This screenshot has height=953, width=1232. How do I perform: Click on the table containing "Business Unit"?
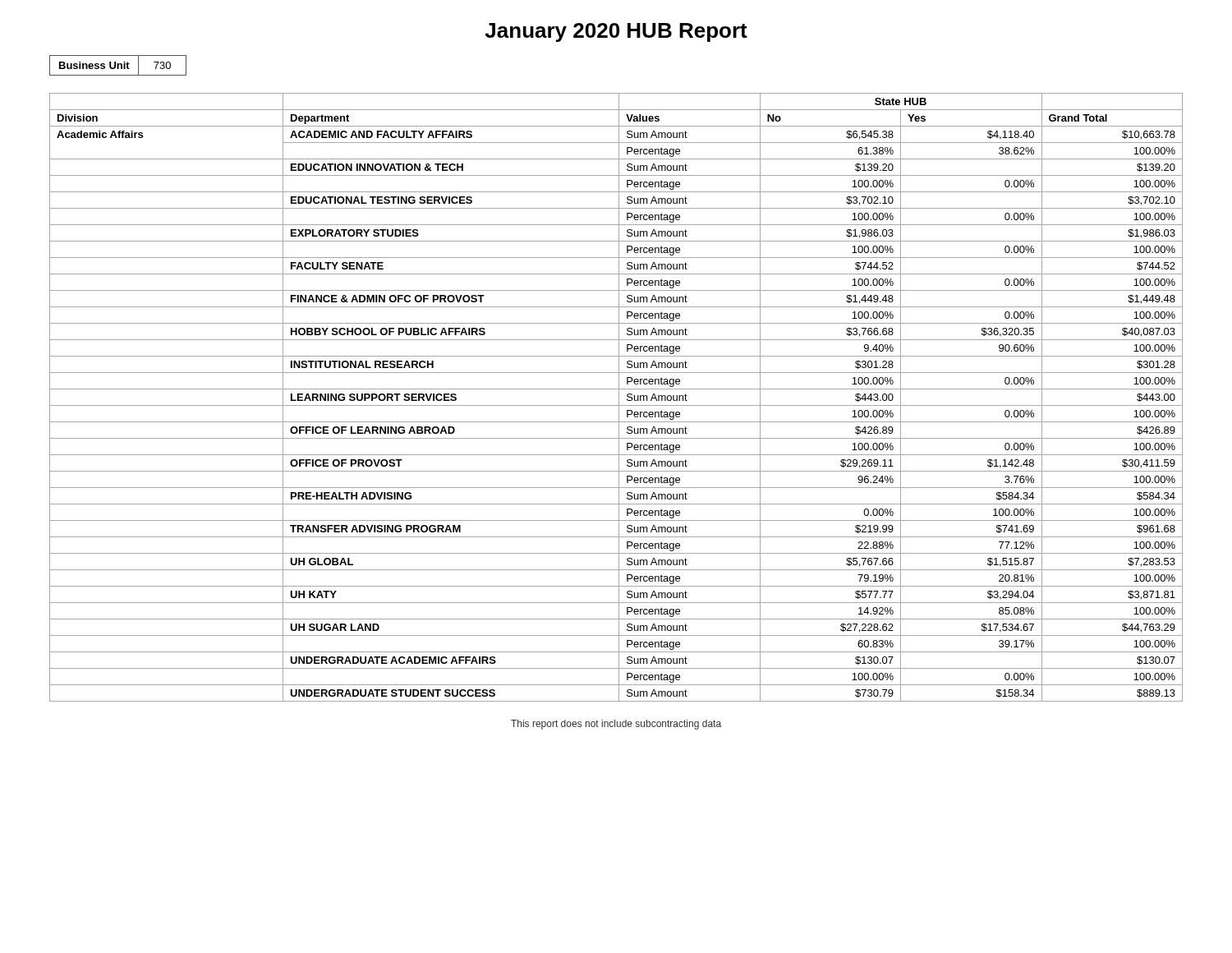118,65
